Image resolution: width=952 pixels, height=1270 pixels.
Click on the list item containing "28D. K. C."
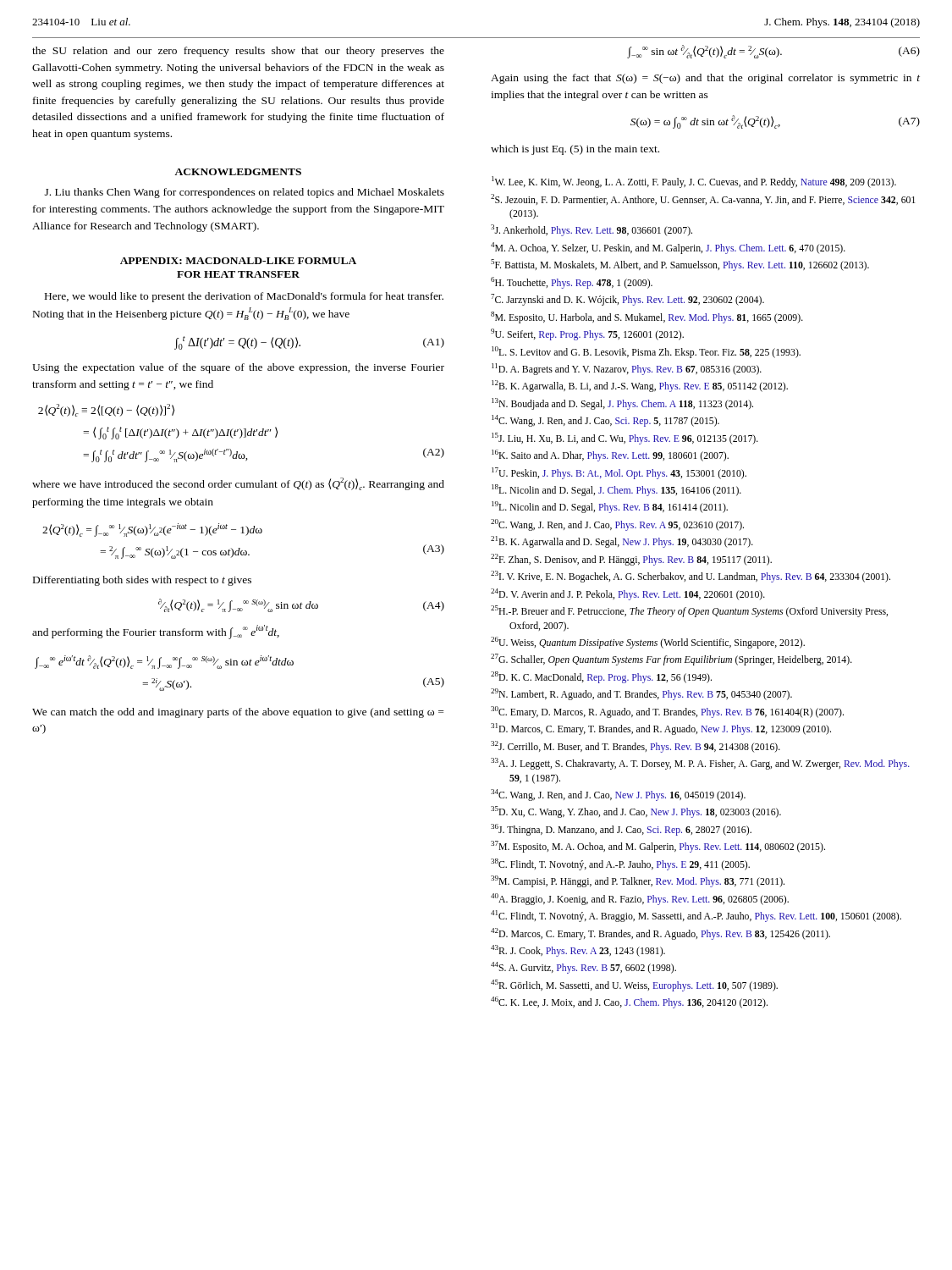[602, 676]
